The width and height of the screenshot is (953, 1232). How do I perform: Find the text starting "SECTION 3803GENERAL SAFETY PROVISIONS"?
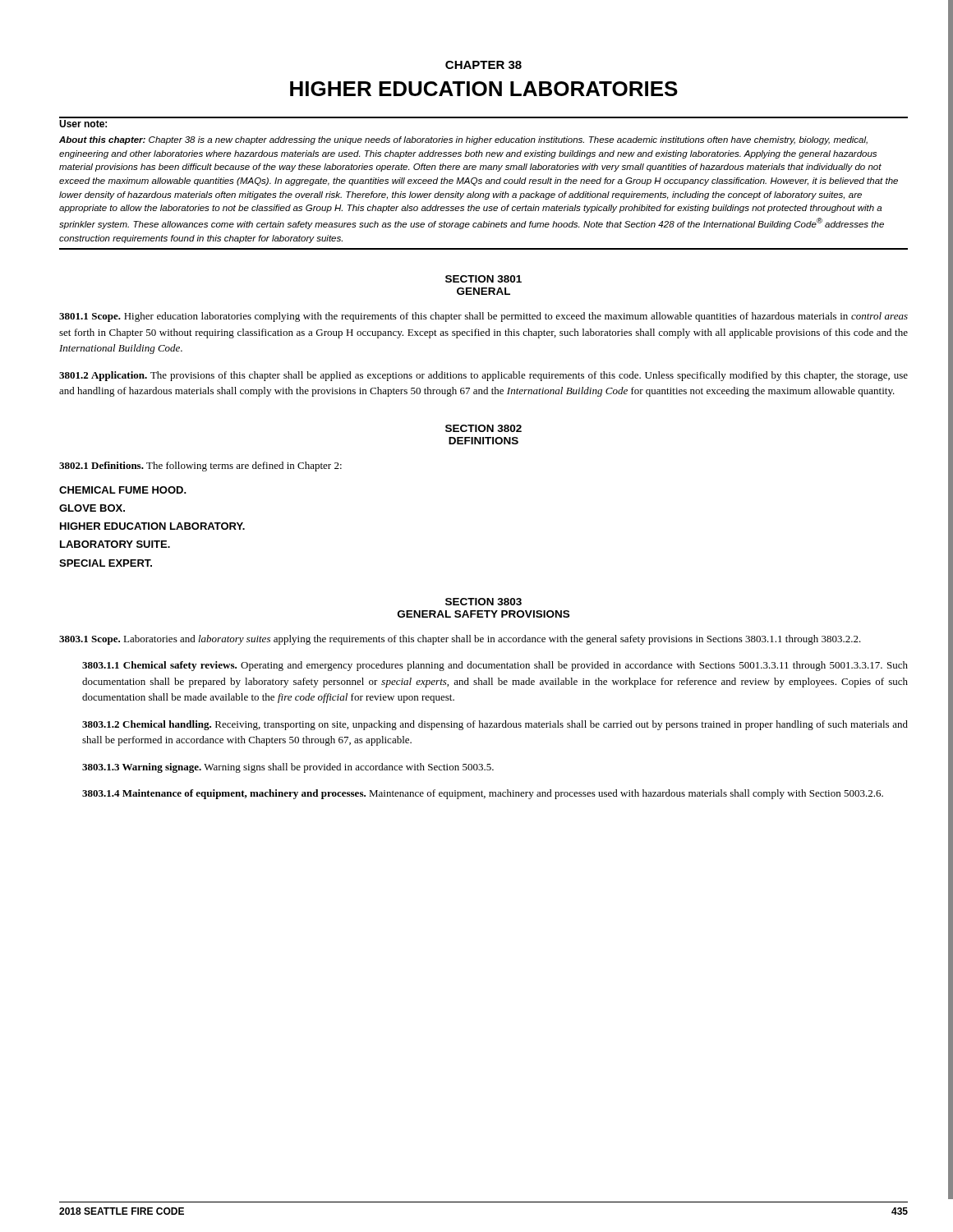pyautogui.click(x=484, y=607)
